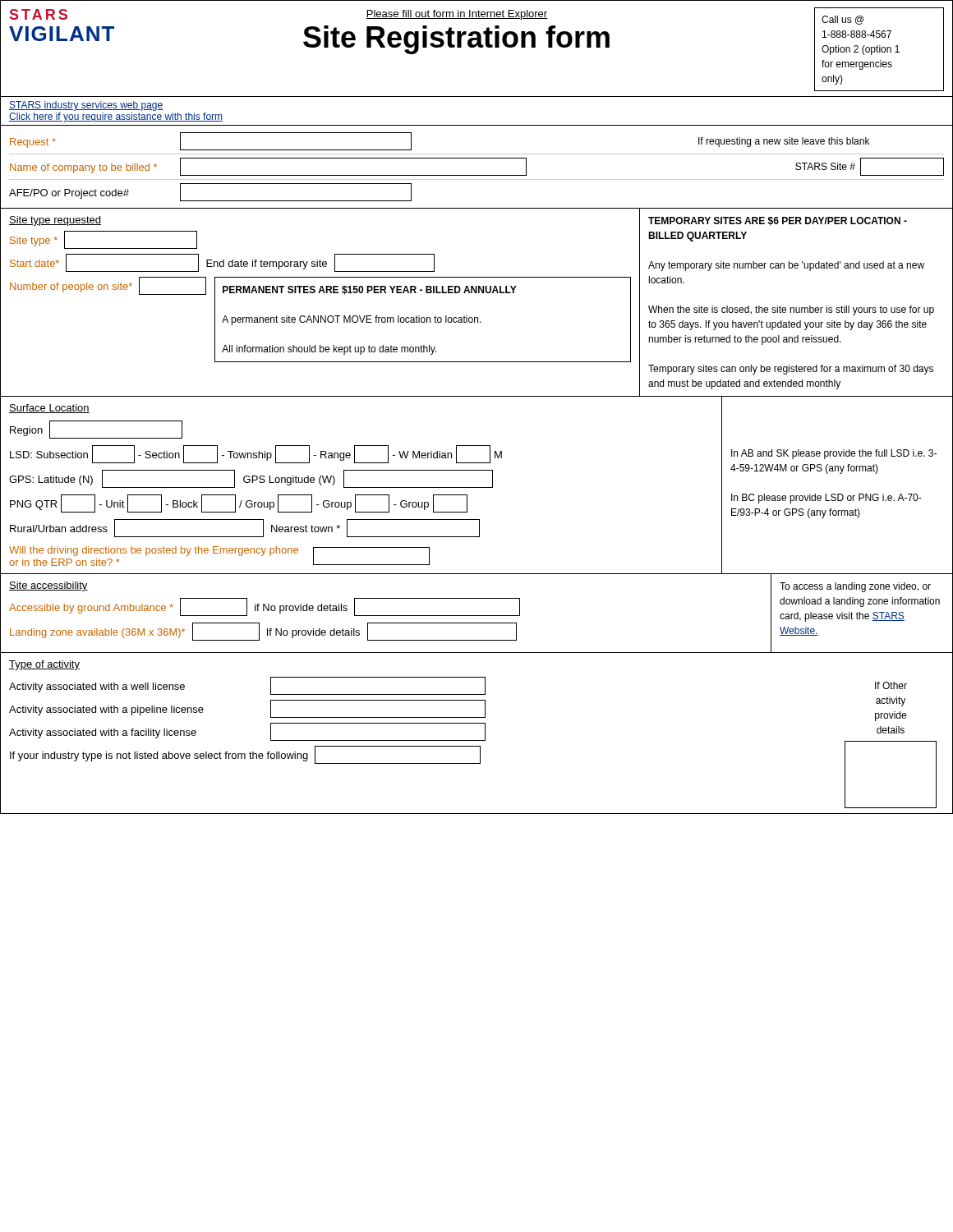Select the element starting "Number of people on site*"

pyautogui.click(x=71, y=286)
